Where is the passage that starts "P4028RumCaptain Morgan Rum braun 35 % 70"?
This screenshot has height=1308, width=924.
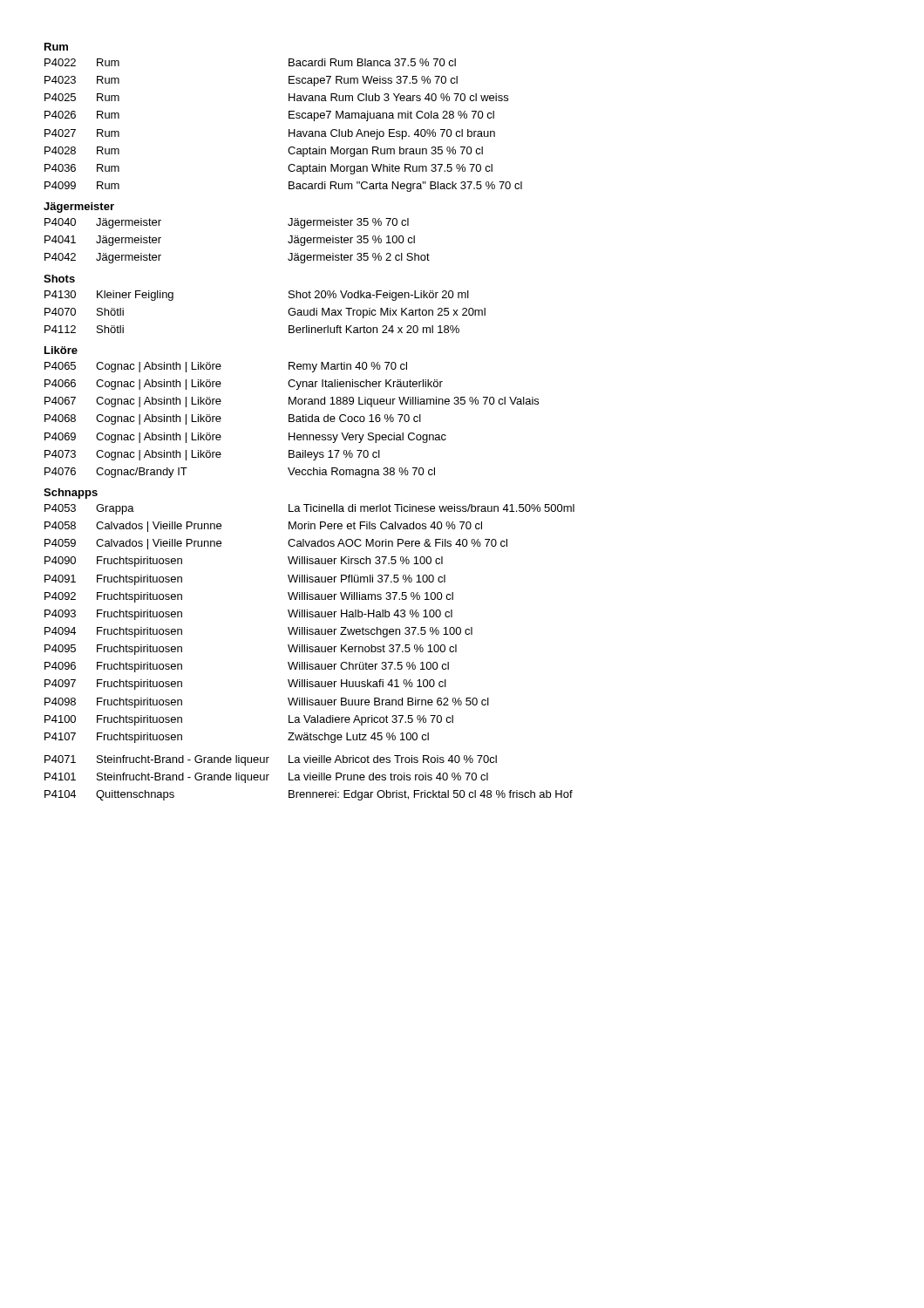tap(462, 151)
